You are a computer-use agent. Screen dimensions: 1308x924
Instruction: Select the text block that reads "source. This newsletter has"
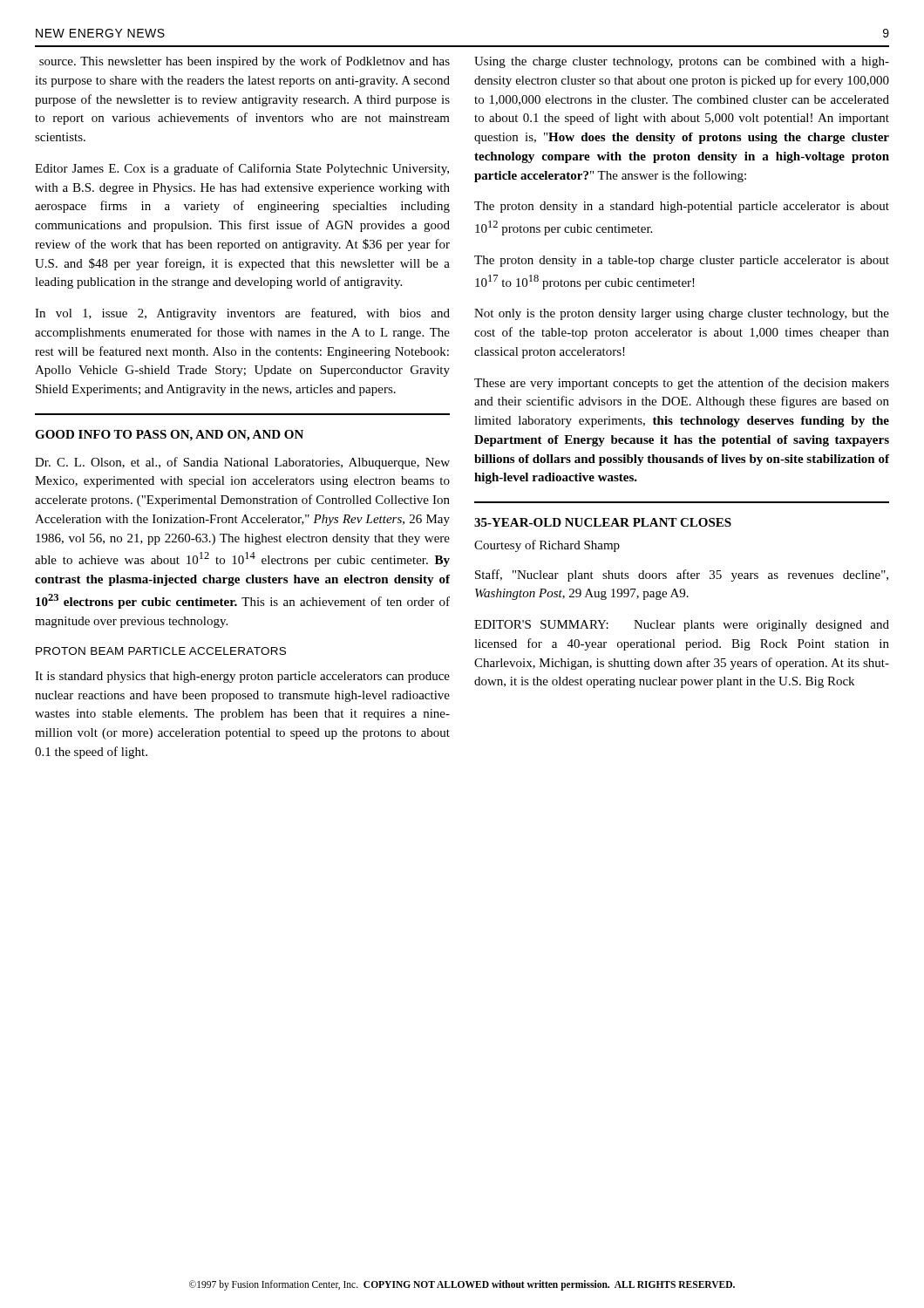242,99
